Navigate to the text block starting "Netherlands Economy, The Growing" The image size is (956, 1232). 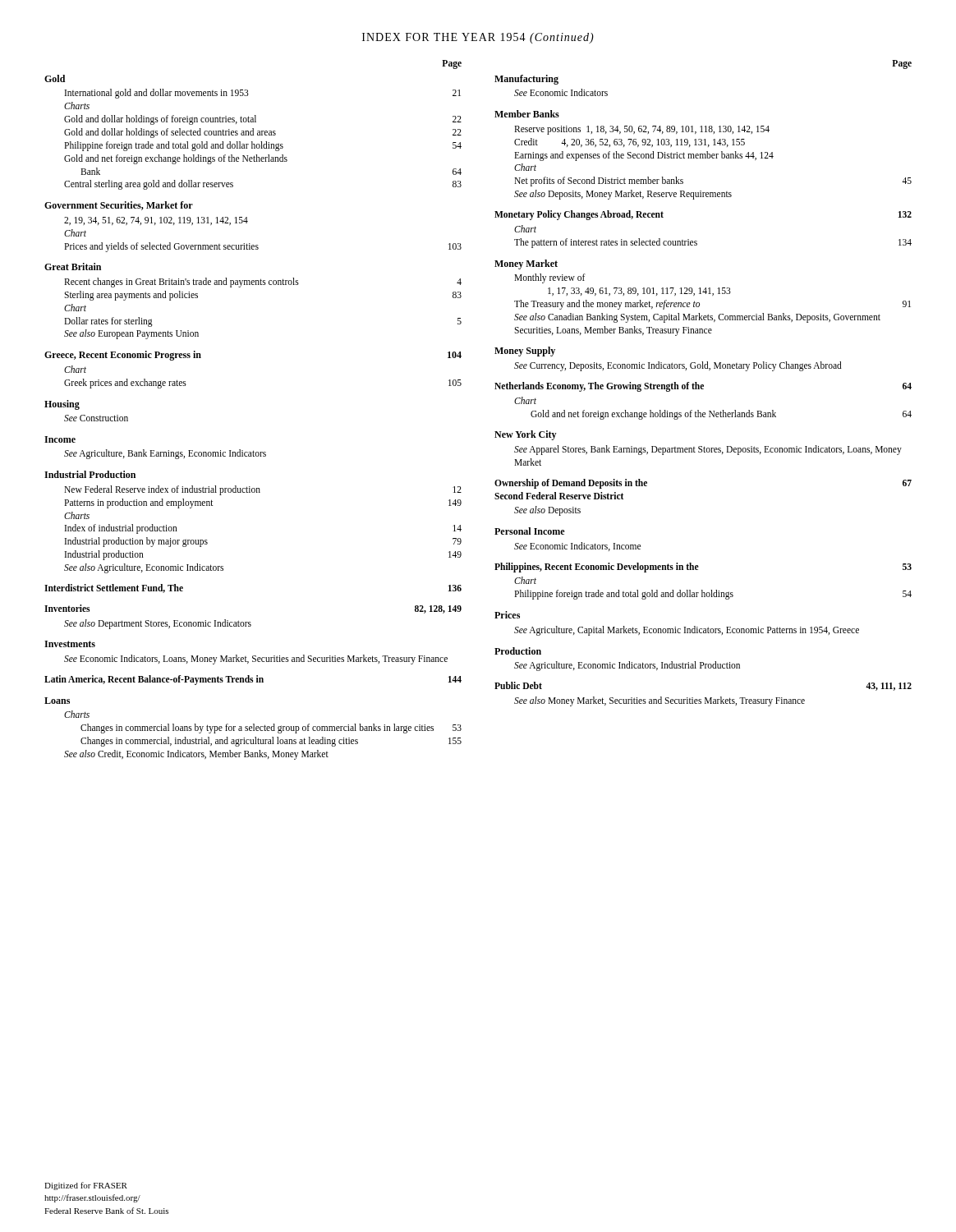pyautogui.click(x=703, y=387)
